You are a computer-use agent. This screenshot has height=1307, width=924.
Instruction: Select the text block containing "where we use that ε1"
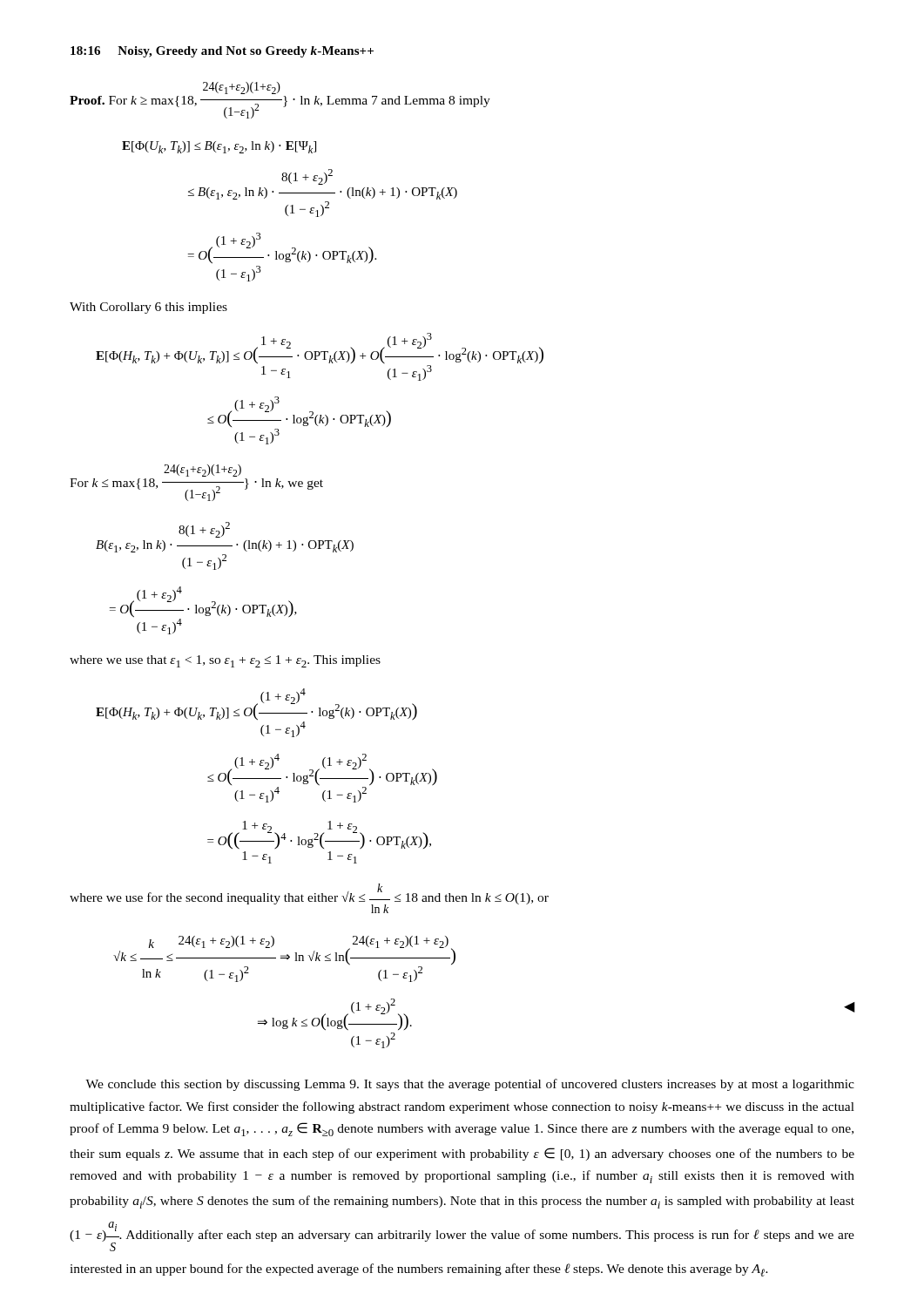pos(225,661)
